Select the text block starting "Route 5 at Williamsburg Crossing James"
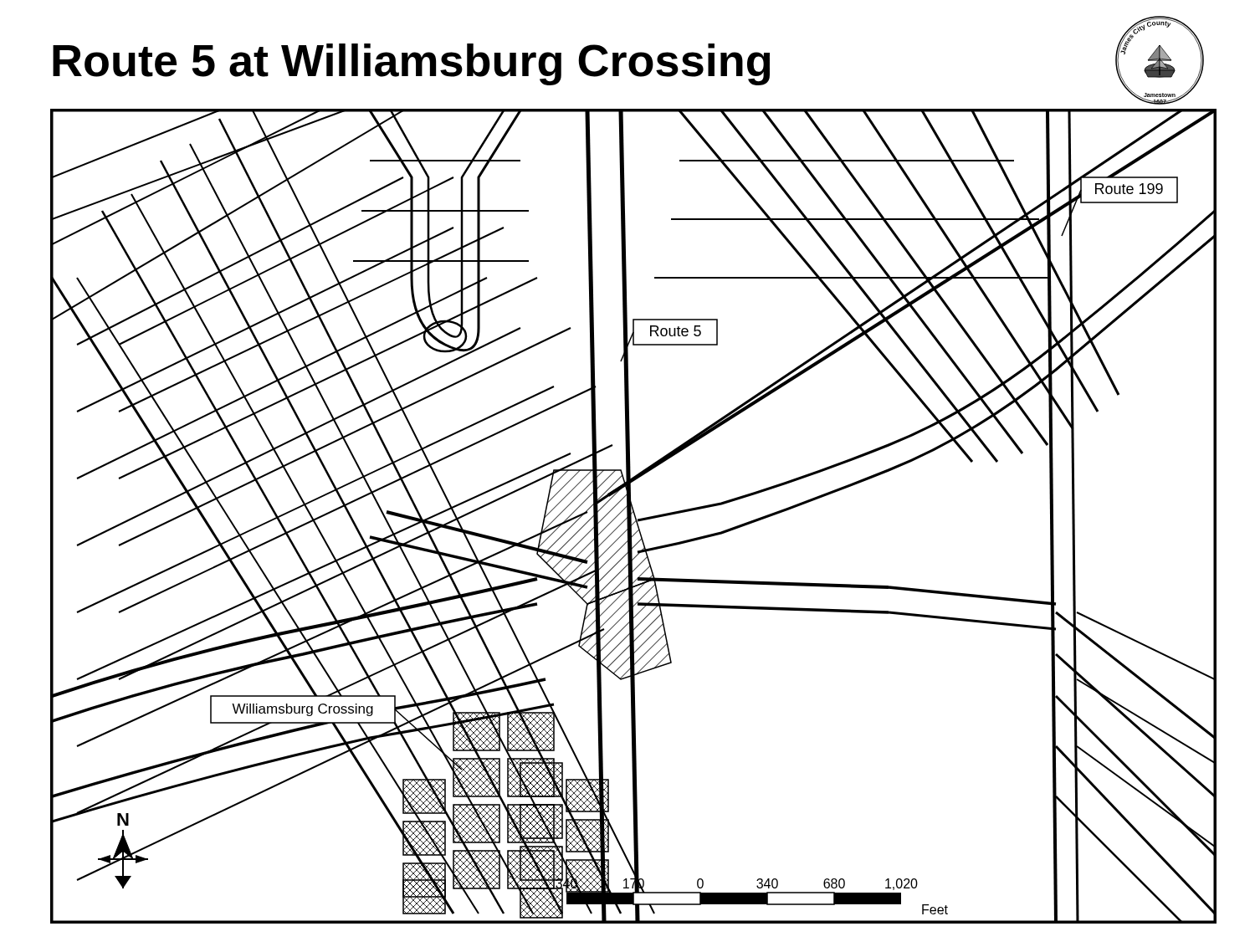This screenshot has height=952, width=1255. (x=628, y=60)
